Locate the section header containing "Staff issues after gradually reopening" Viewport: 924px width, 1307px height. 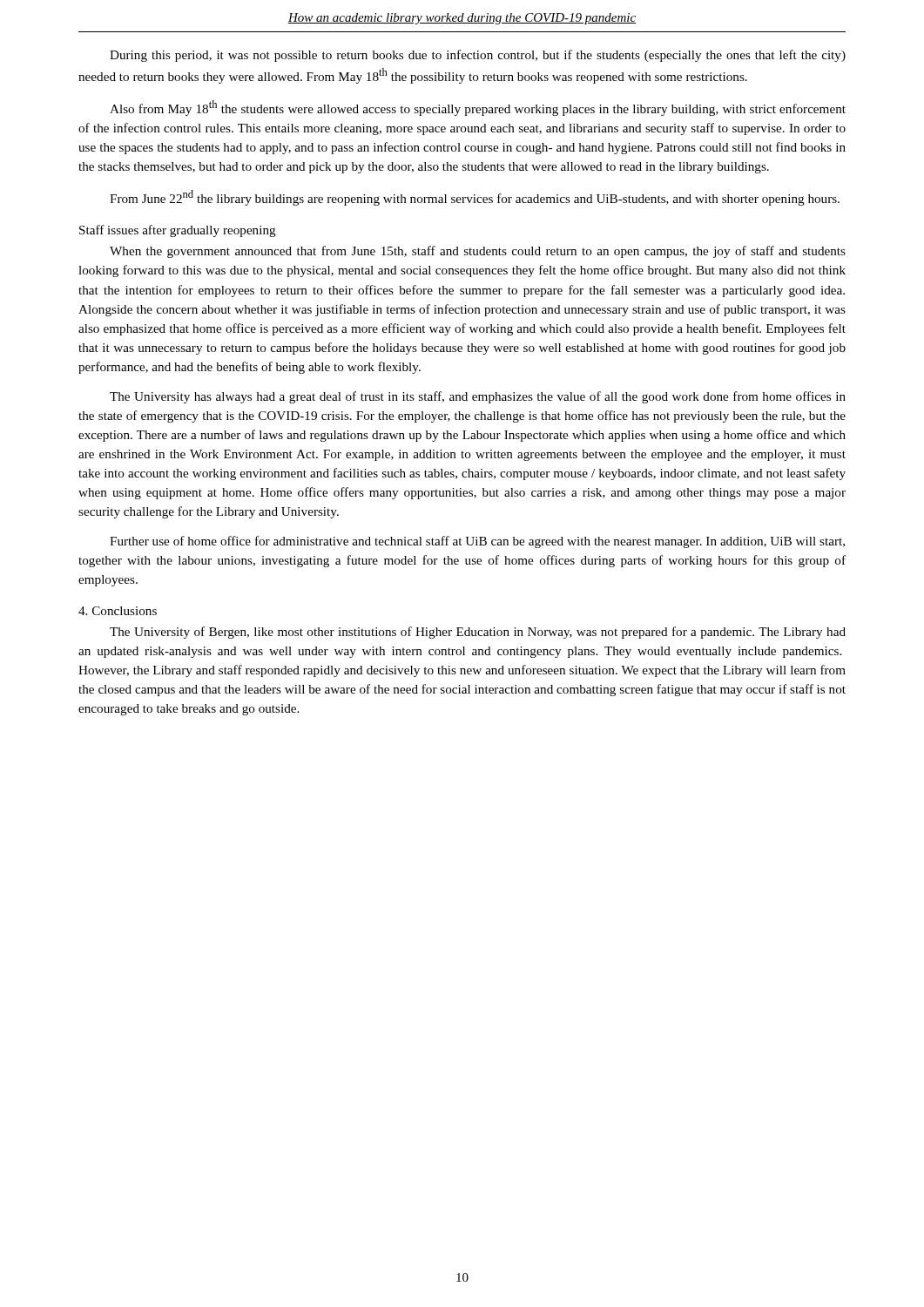[177, 230]
